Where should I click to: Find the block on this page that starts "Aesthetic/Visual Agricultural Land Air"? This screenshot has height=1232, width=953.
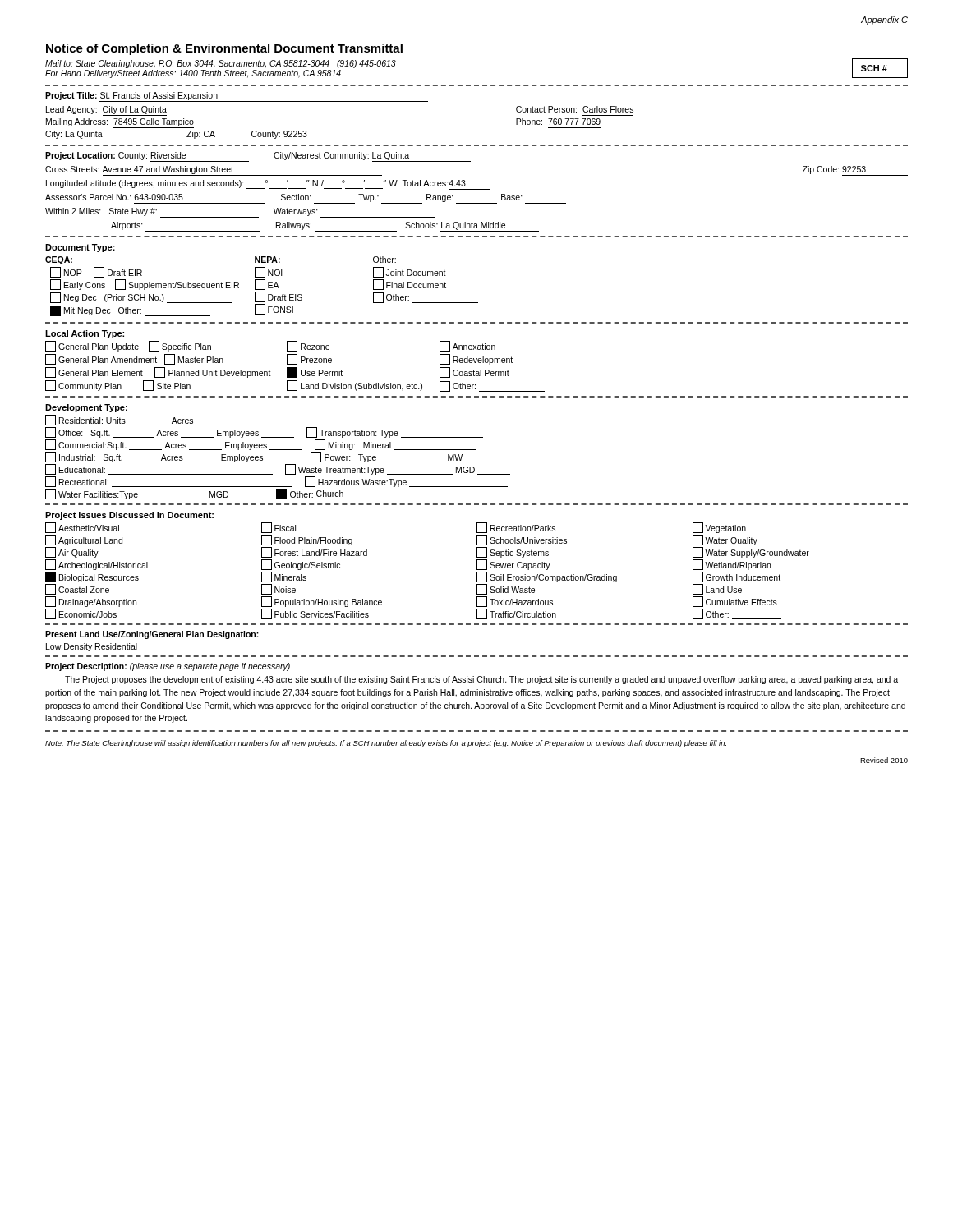pos(476,571)
